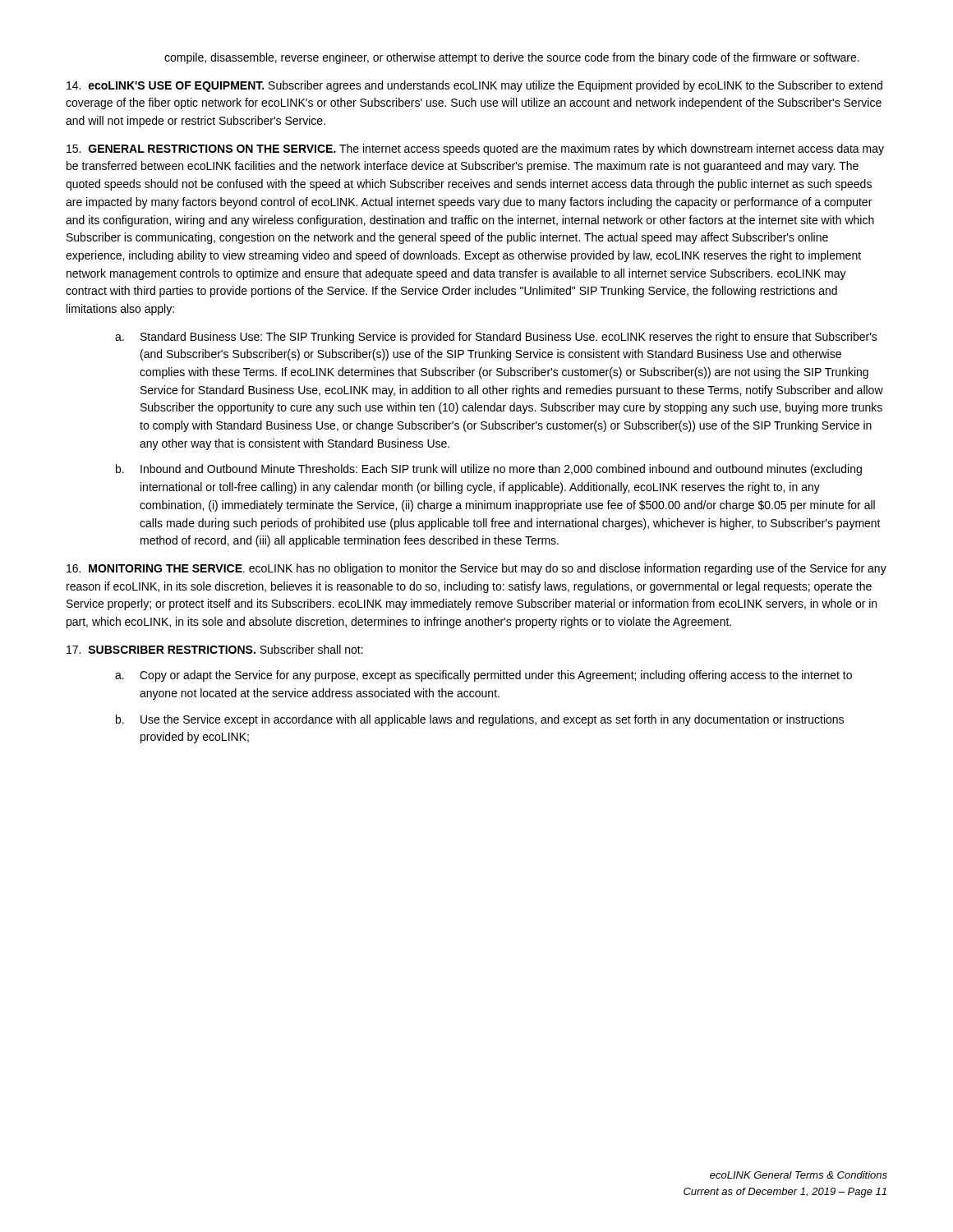The width and height of the screenshot is (953, 1232).
Task: Click on the text block that reads "GENERAL RESTRICTIONS ON THE SERVICE. The internet"
Action: 475,229
